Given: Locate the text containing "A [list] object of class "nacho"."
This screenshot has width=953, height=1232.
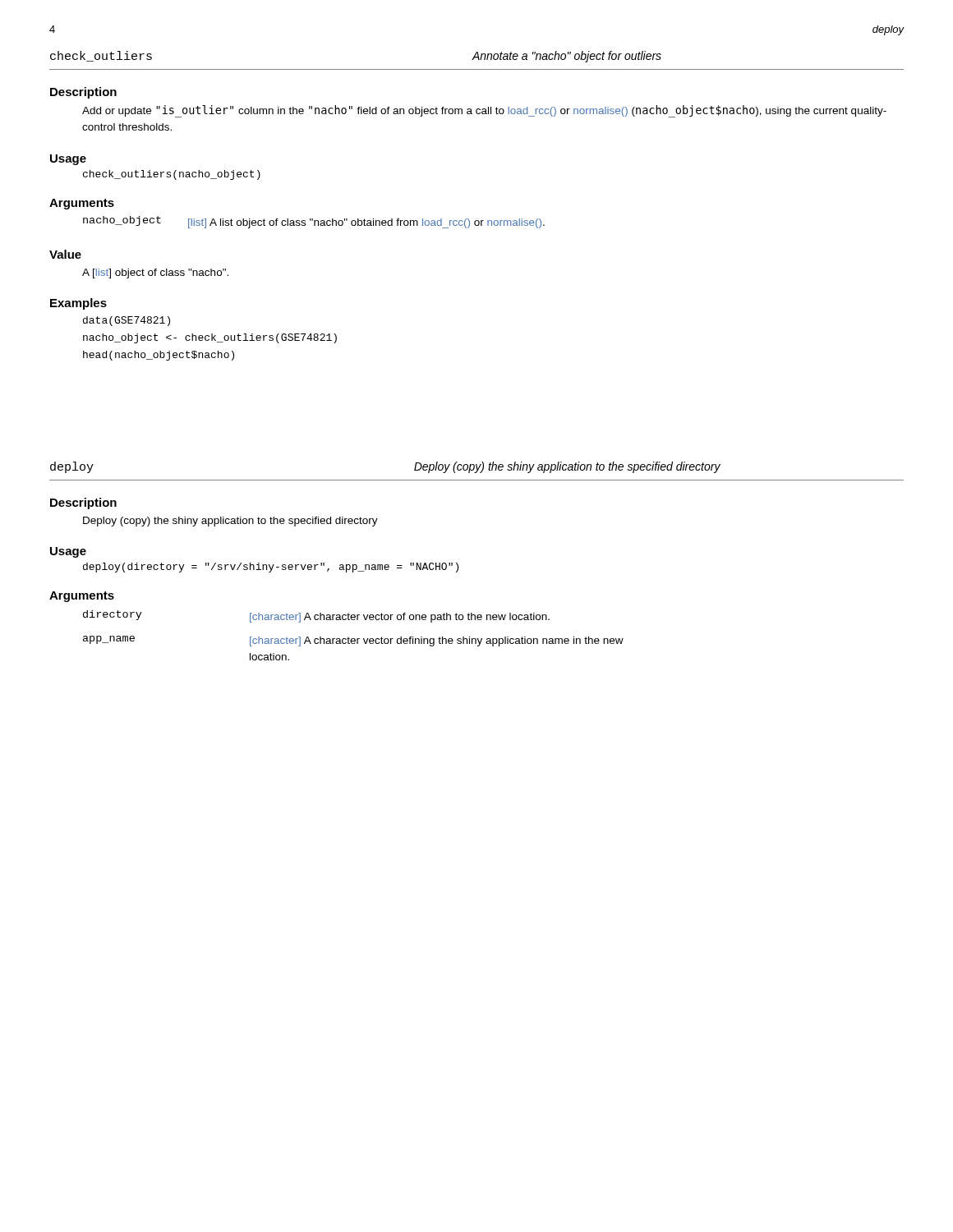Looking at the screenshot, I should coord(156,272).
